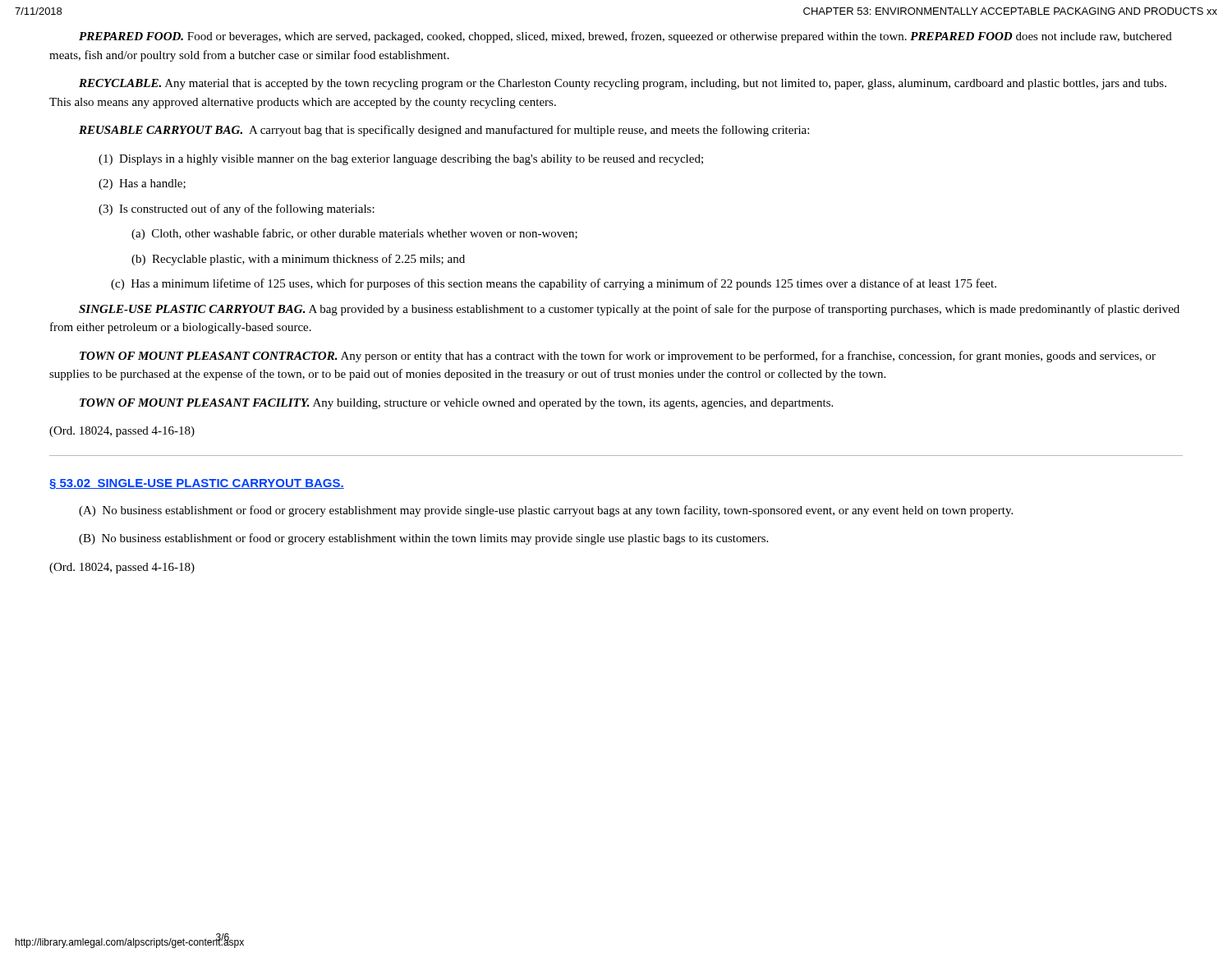Find the passage starting "SINGLE-USE PLASTIC CARRYOUT BAG. A bag"
This screenshot has width=1232, height=953.
point(615,318)
